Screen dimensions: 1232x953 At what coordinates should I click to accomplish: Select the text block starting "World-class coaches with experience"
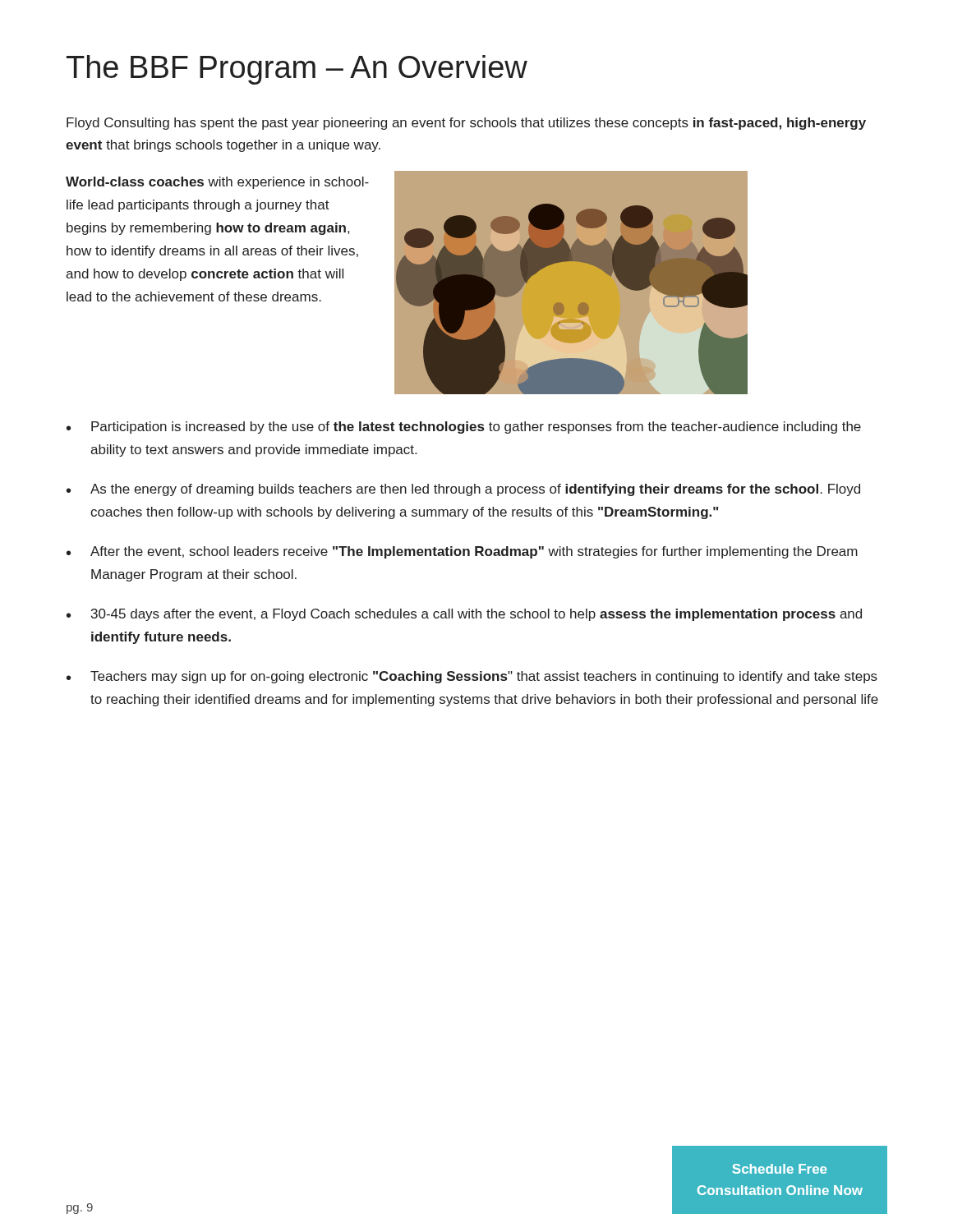coord(217,240)
